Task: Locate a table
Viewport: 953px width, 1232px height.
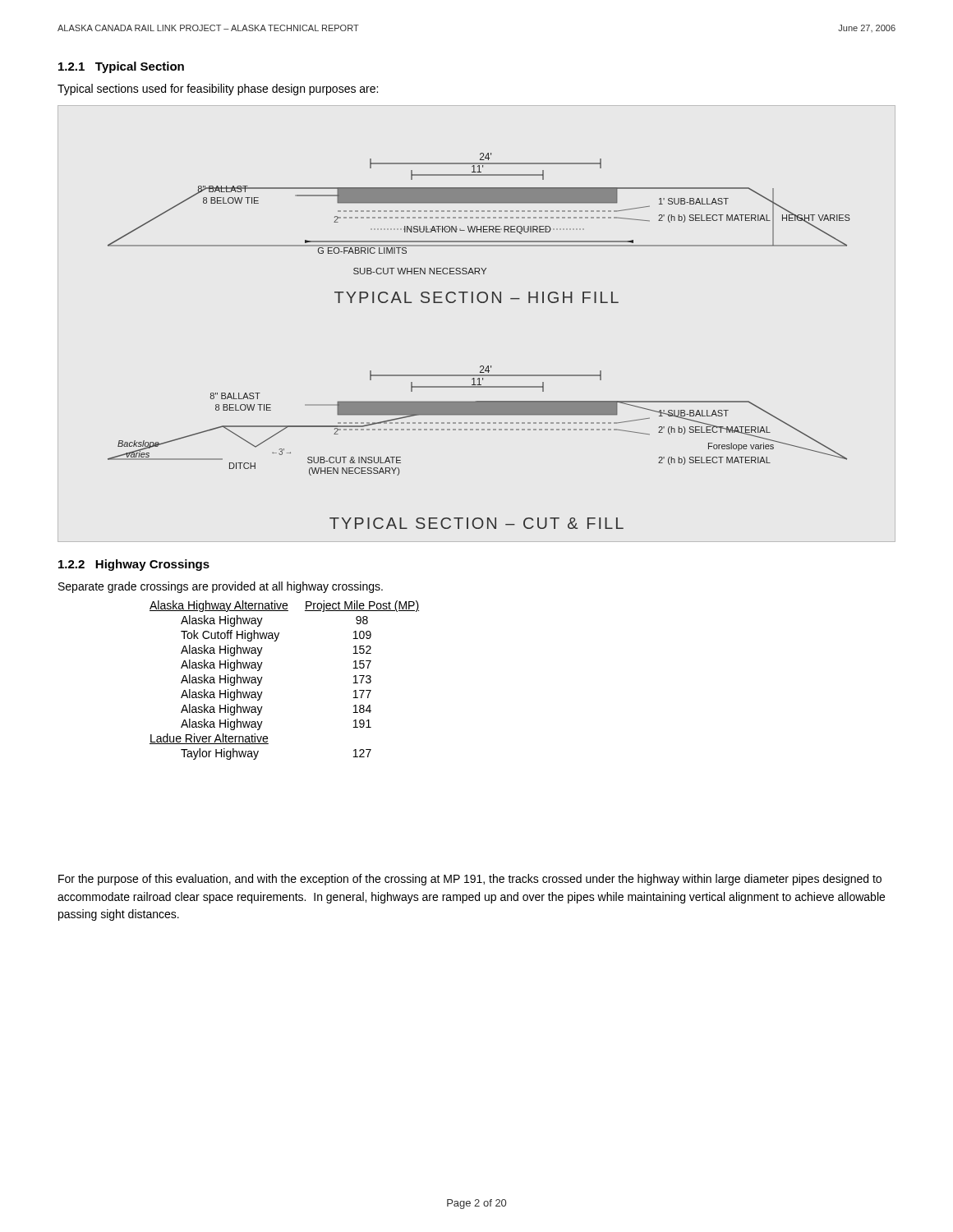Action: pos(291,679)
